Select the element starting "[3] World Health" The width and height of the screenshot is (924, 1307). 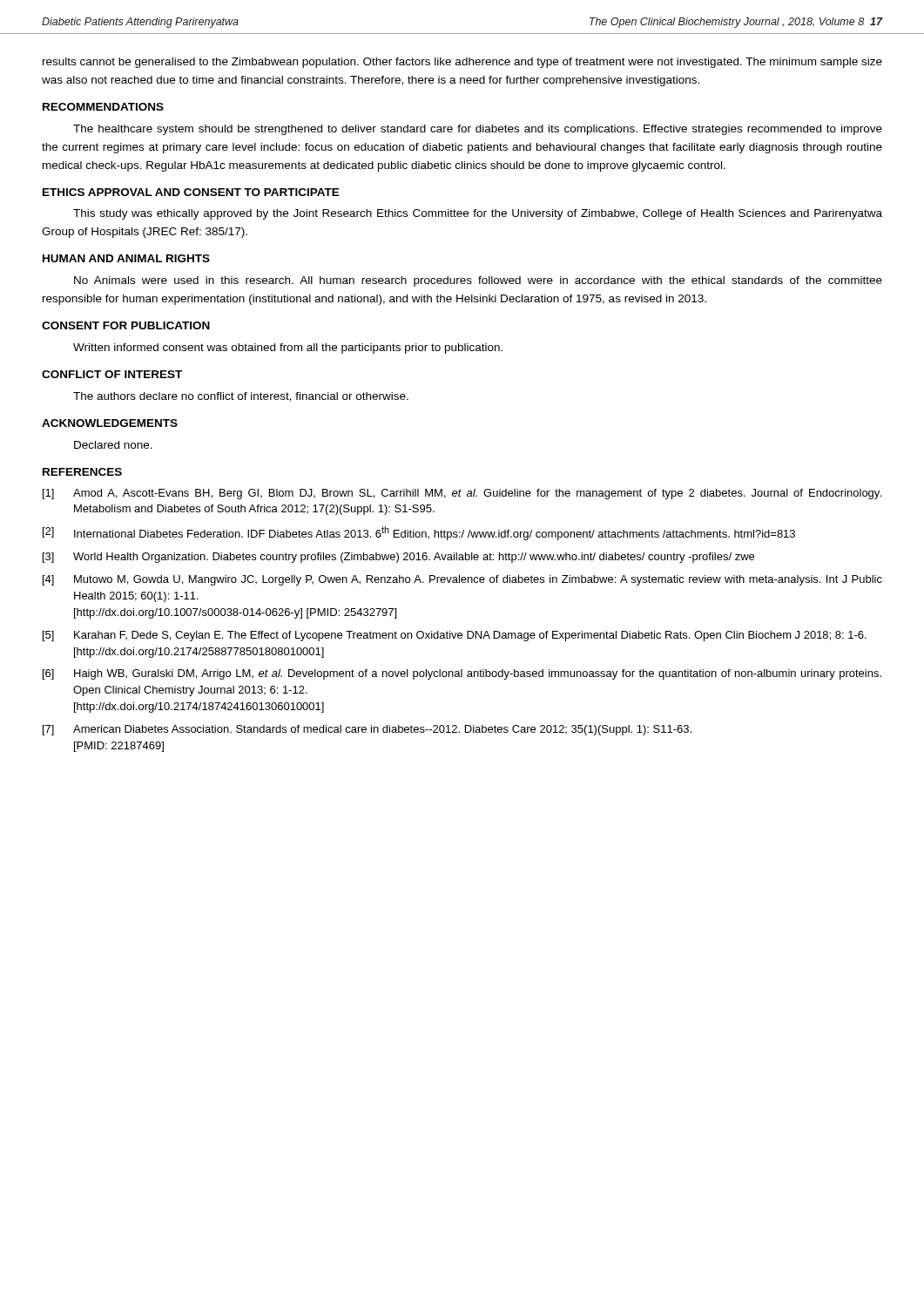(x=462, y=557)
